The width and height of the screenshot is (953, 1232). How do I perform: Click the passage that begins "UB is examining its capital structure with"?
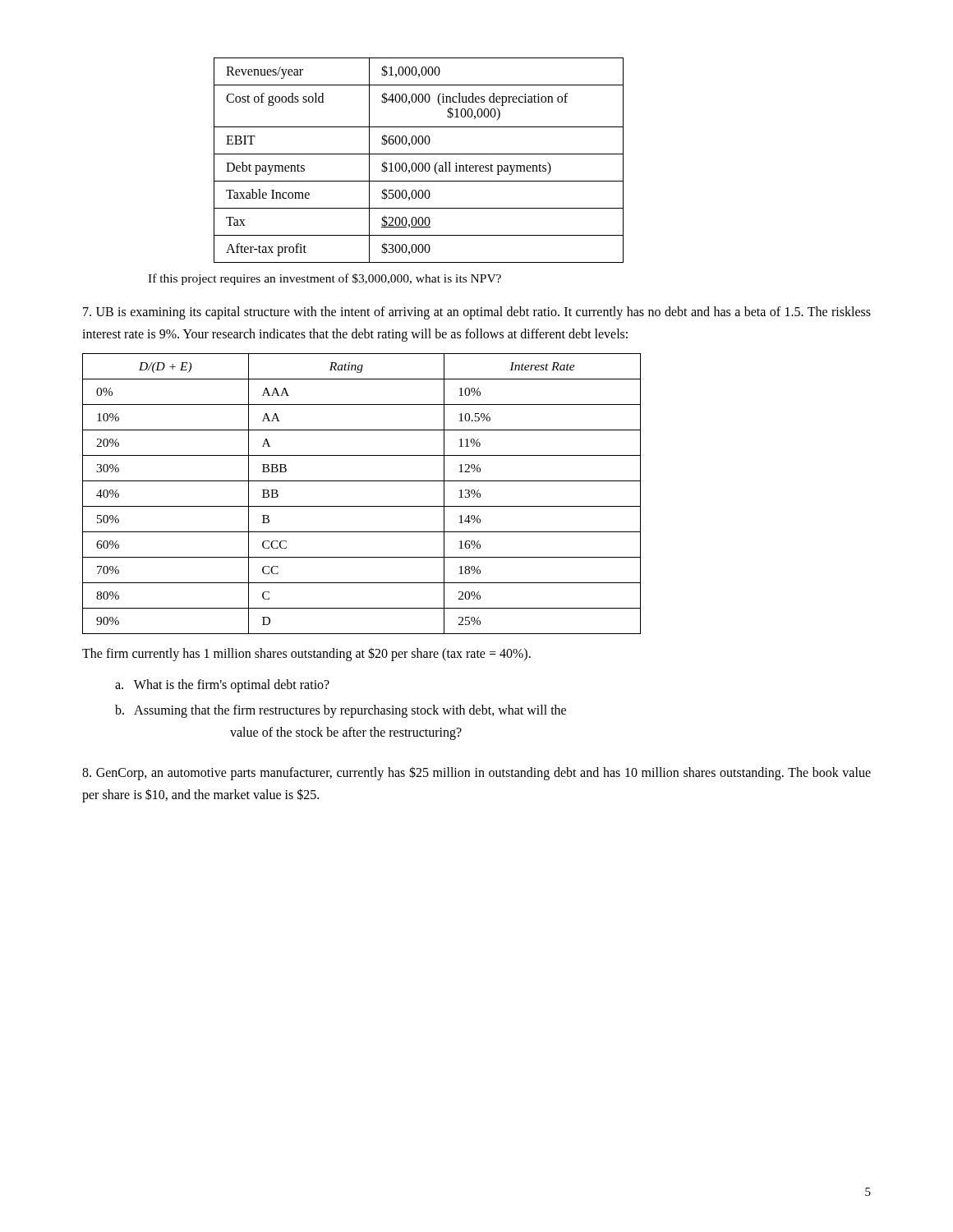(476, 323)
